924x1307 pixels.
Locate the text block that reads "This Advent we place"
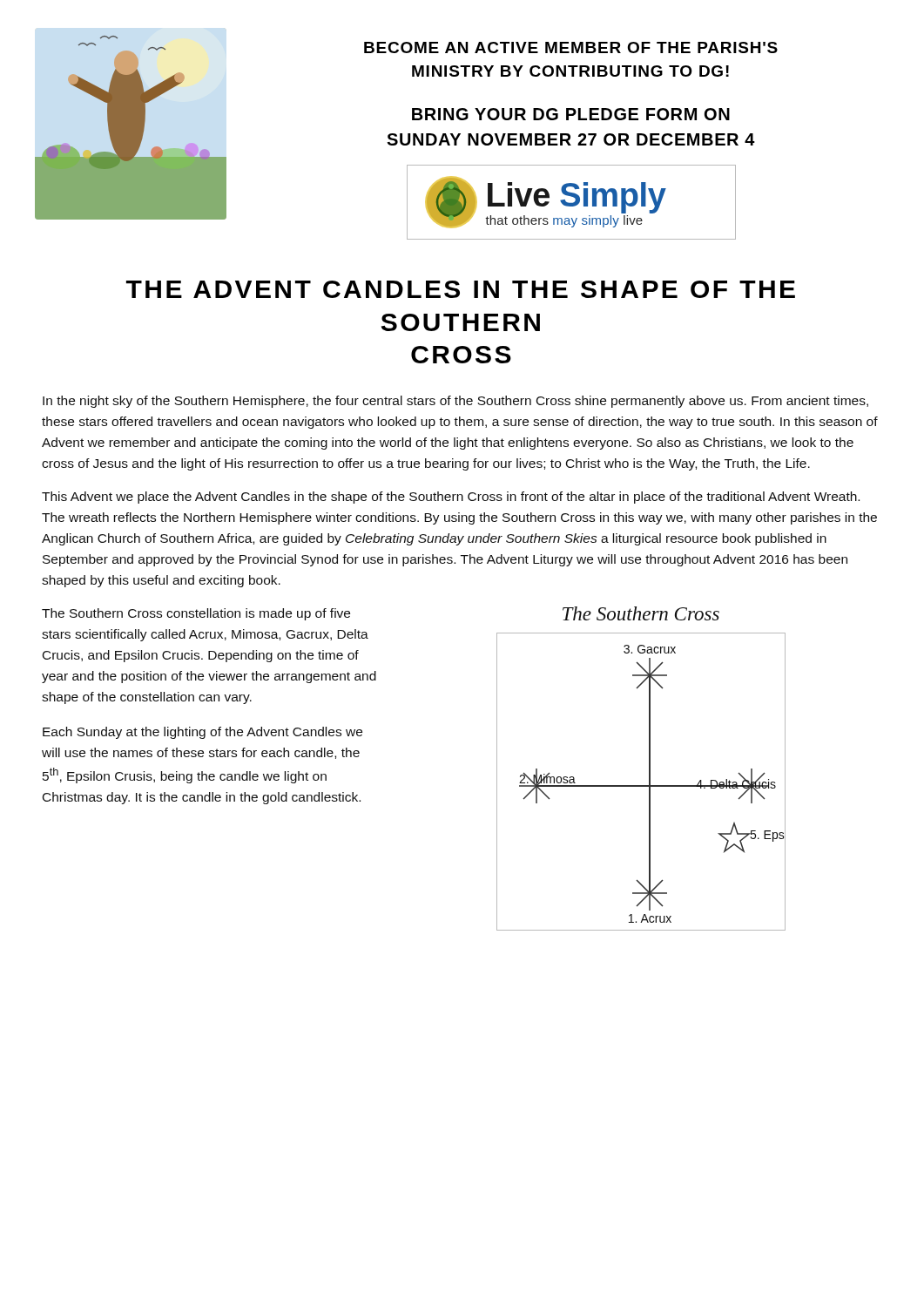point(462,538)
